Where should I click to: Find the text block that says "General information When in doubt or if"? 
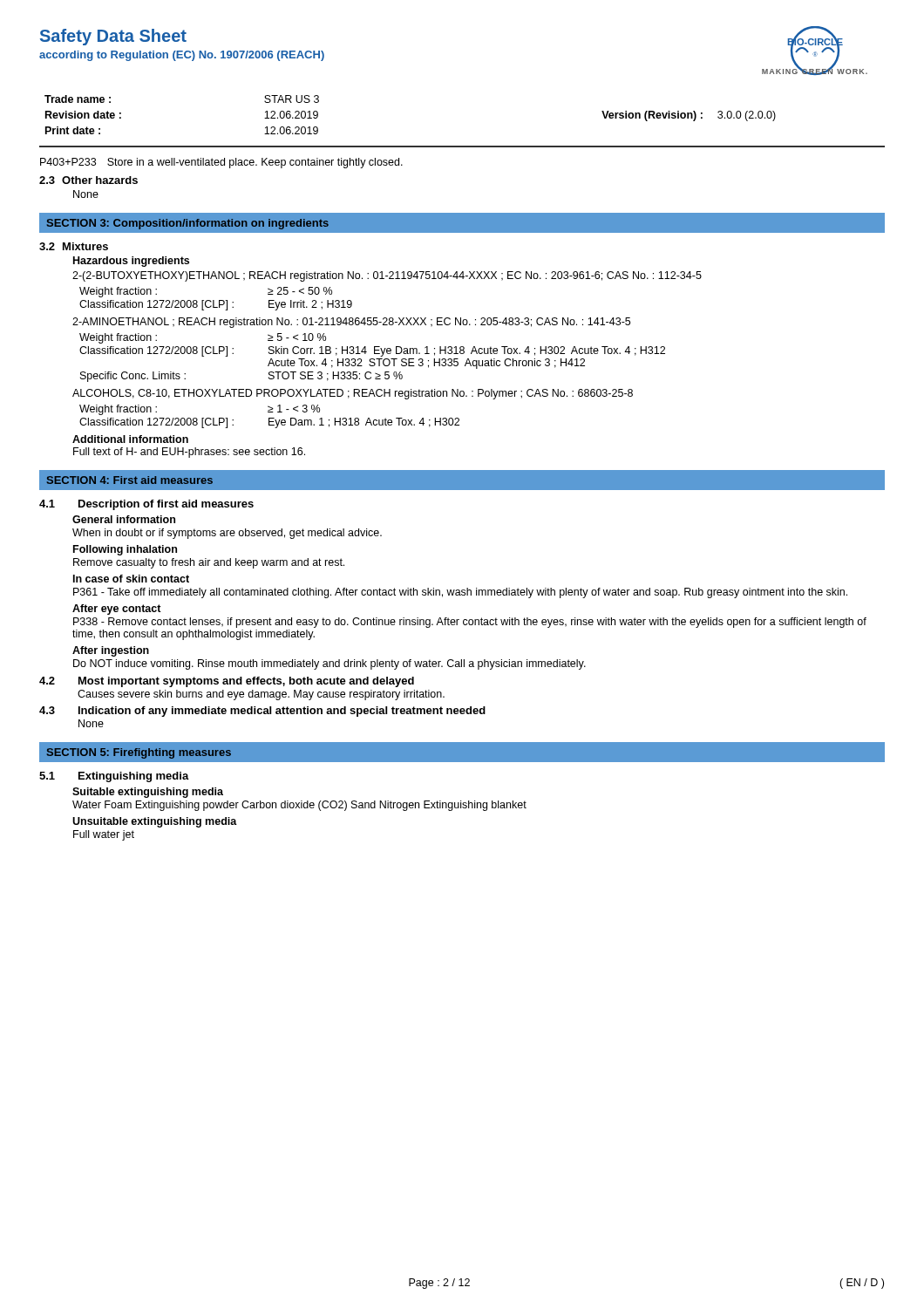[479, 592]
